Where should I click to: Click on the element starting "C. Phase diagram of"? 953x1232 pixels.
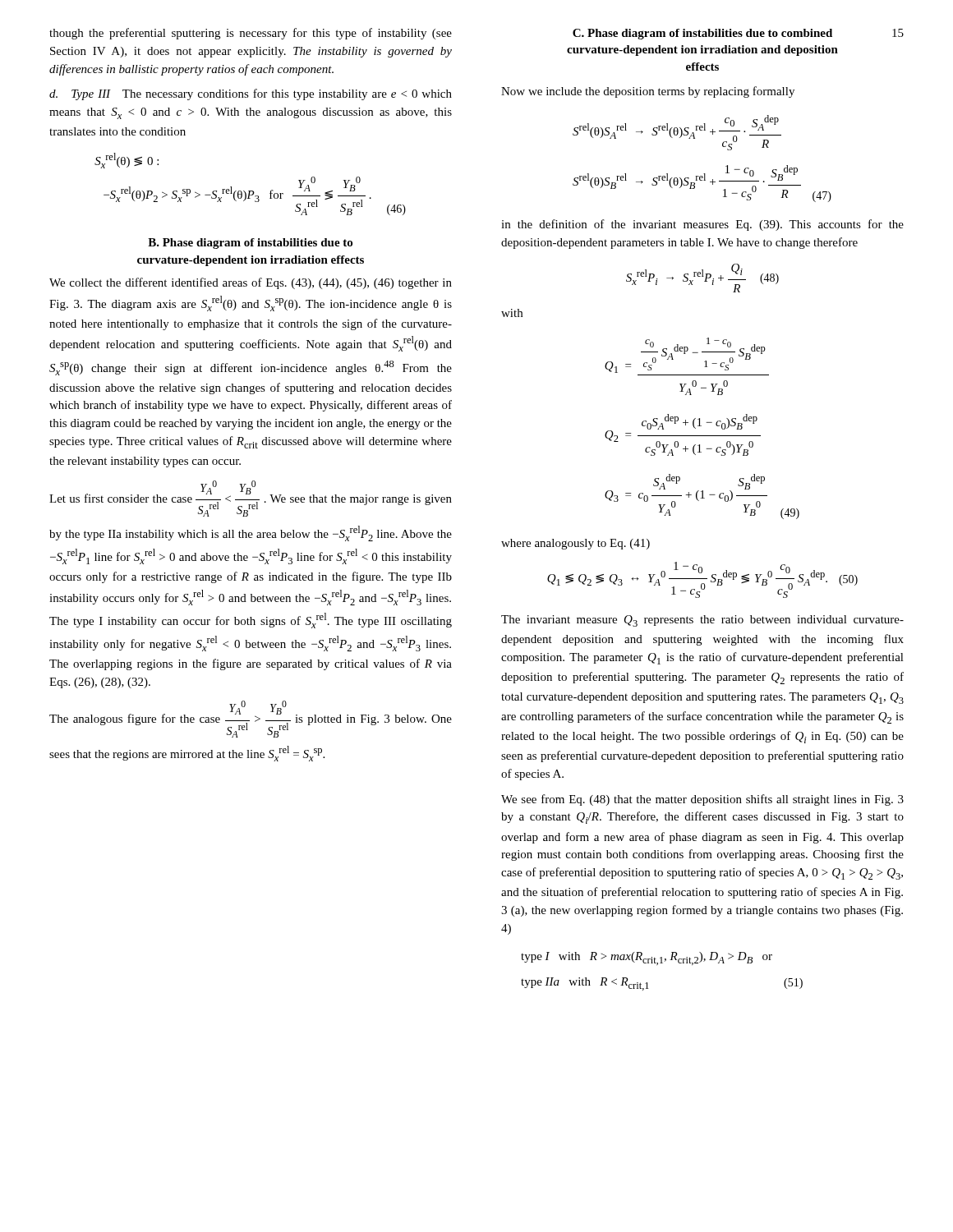click(x=702, y=49)
